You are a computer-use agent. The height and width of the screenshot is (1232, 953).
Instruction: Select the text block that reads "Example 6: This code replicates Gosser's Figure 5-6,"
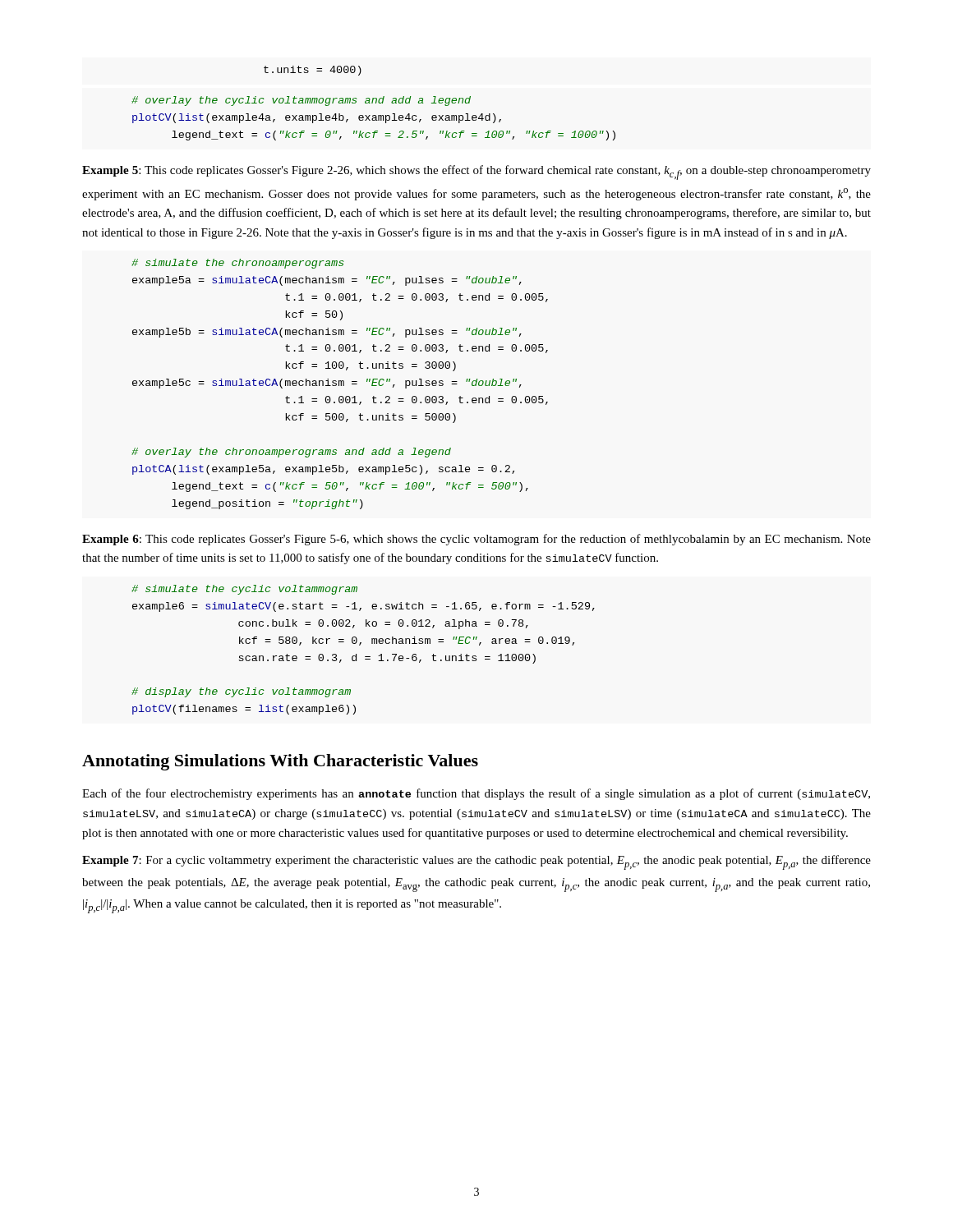476,549
